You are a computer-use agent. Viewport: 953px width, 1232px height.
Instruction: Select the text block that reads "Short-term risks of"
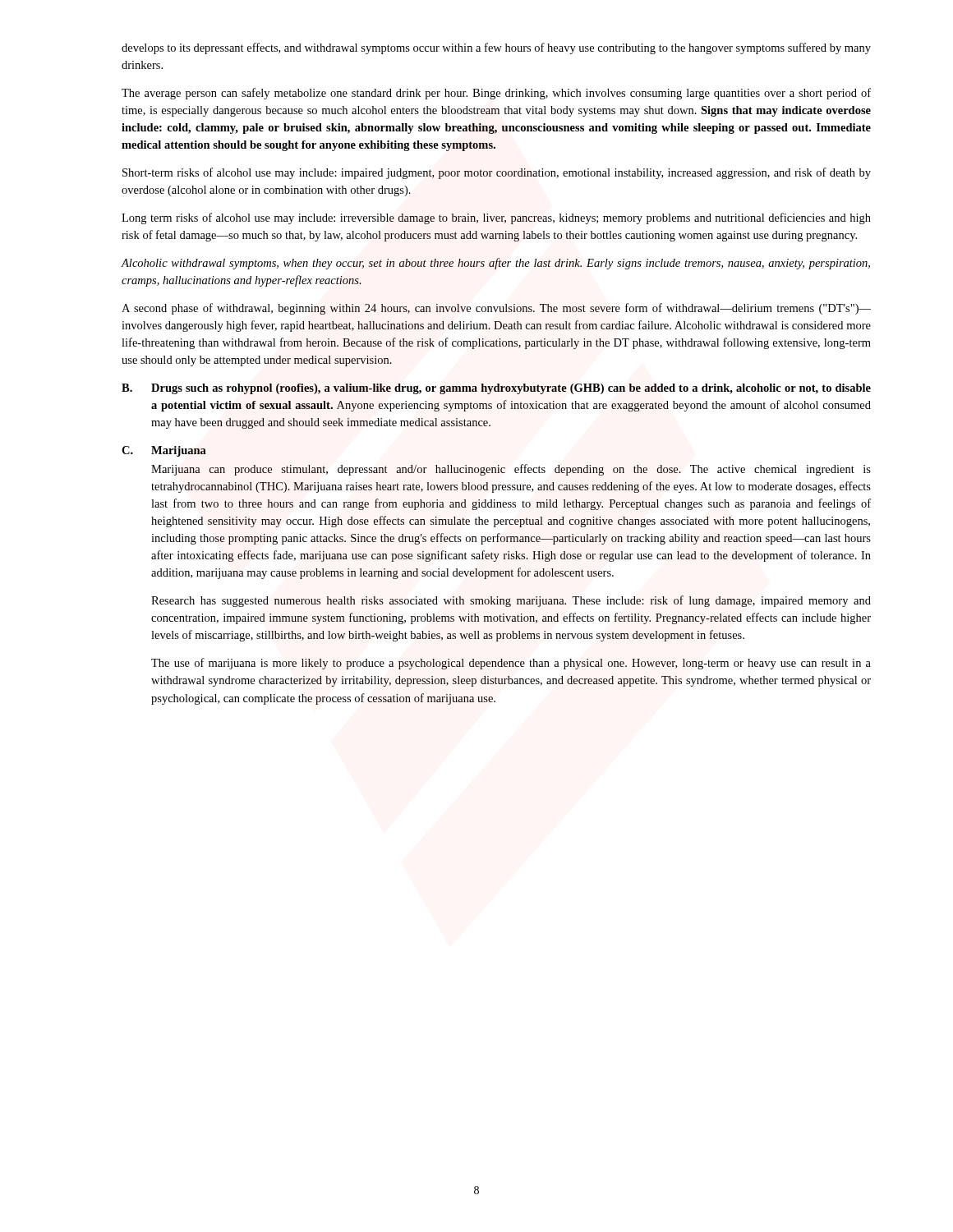[x=496, y=181]
